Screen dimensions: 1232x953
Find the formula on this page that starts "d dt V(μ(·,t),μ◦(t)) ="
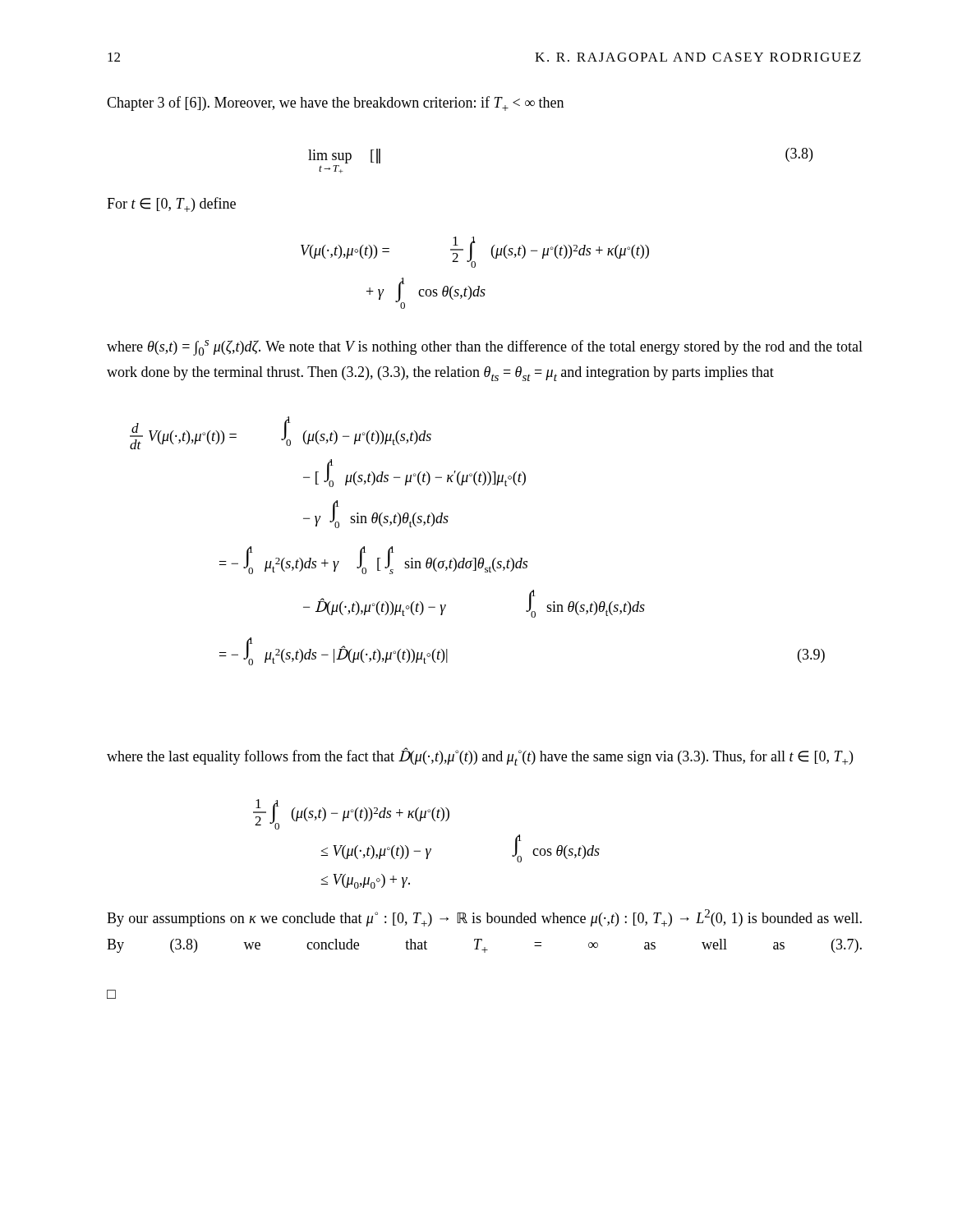click(x=481, y=562)
